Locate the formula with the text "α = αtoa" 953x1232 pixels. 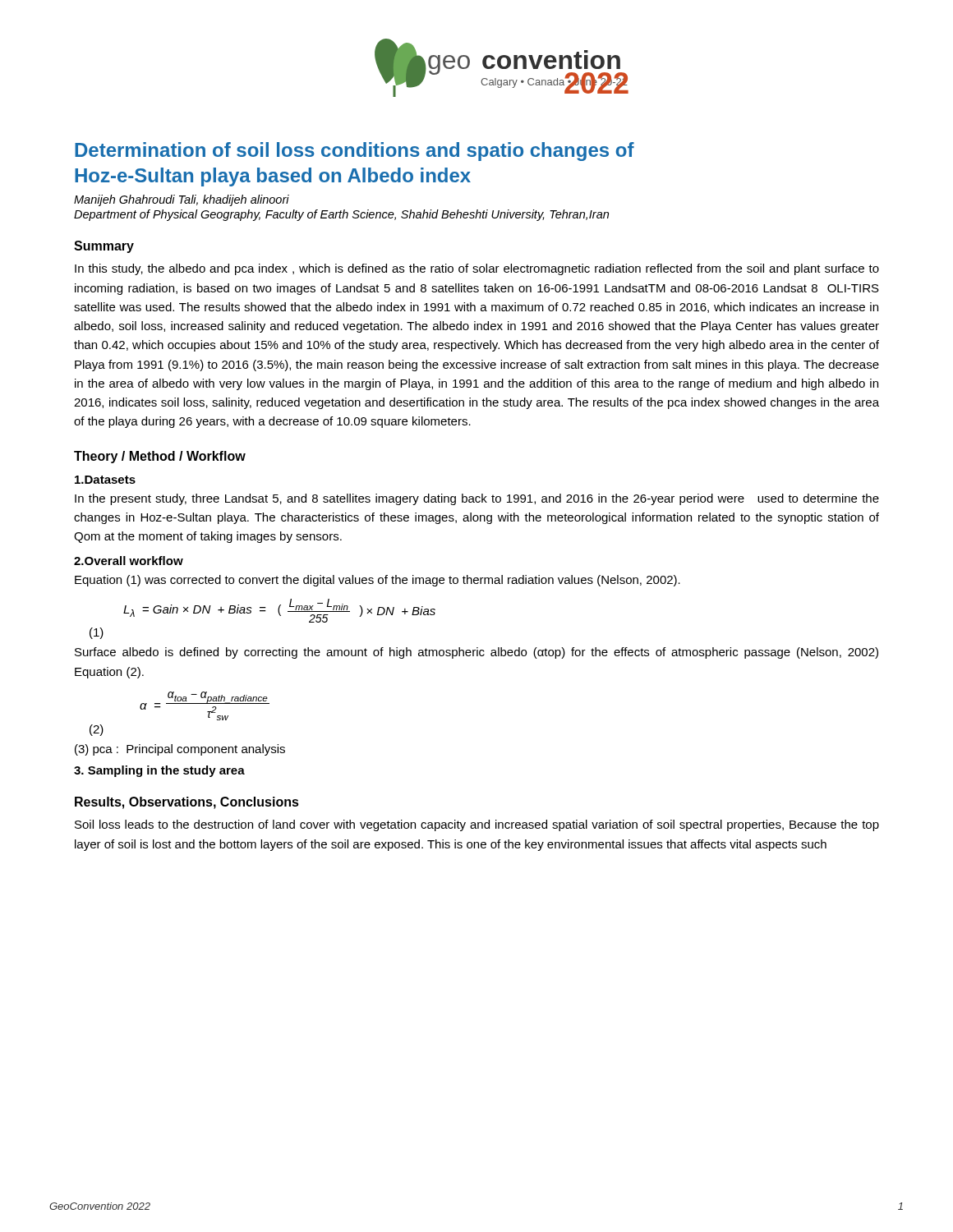[205, 706]
